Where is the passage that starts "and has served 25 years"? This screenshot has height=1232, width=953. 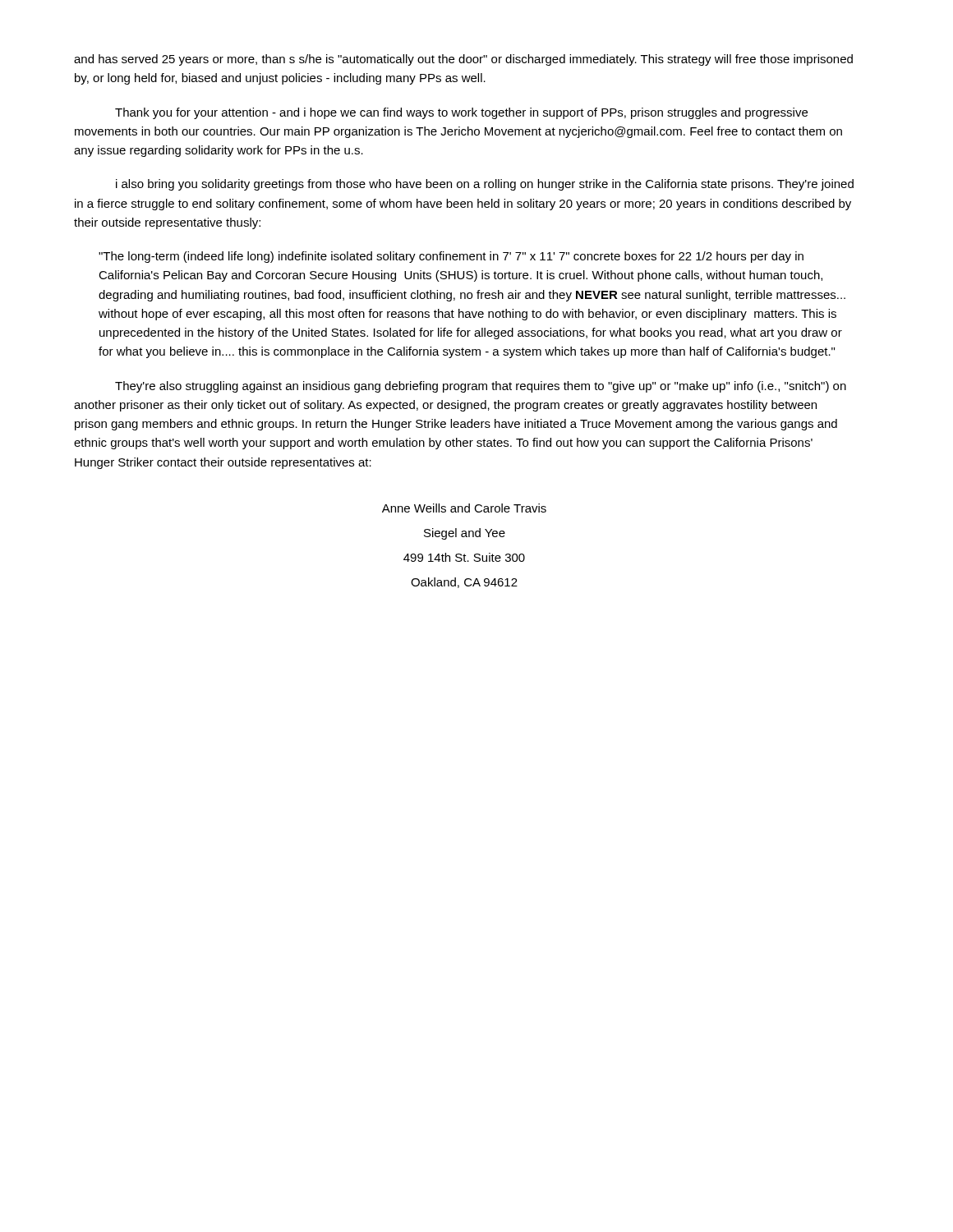pyautogui.click(x=464, y=68)
